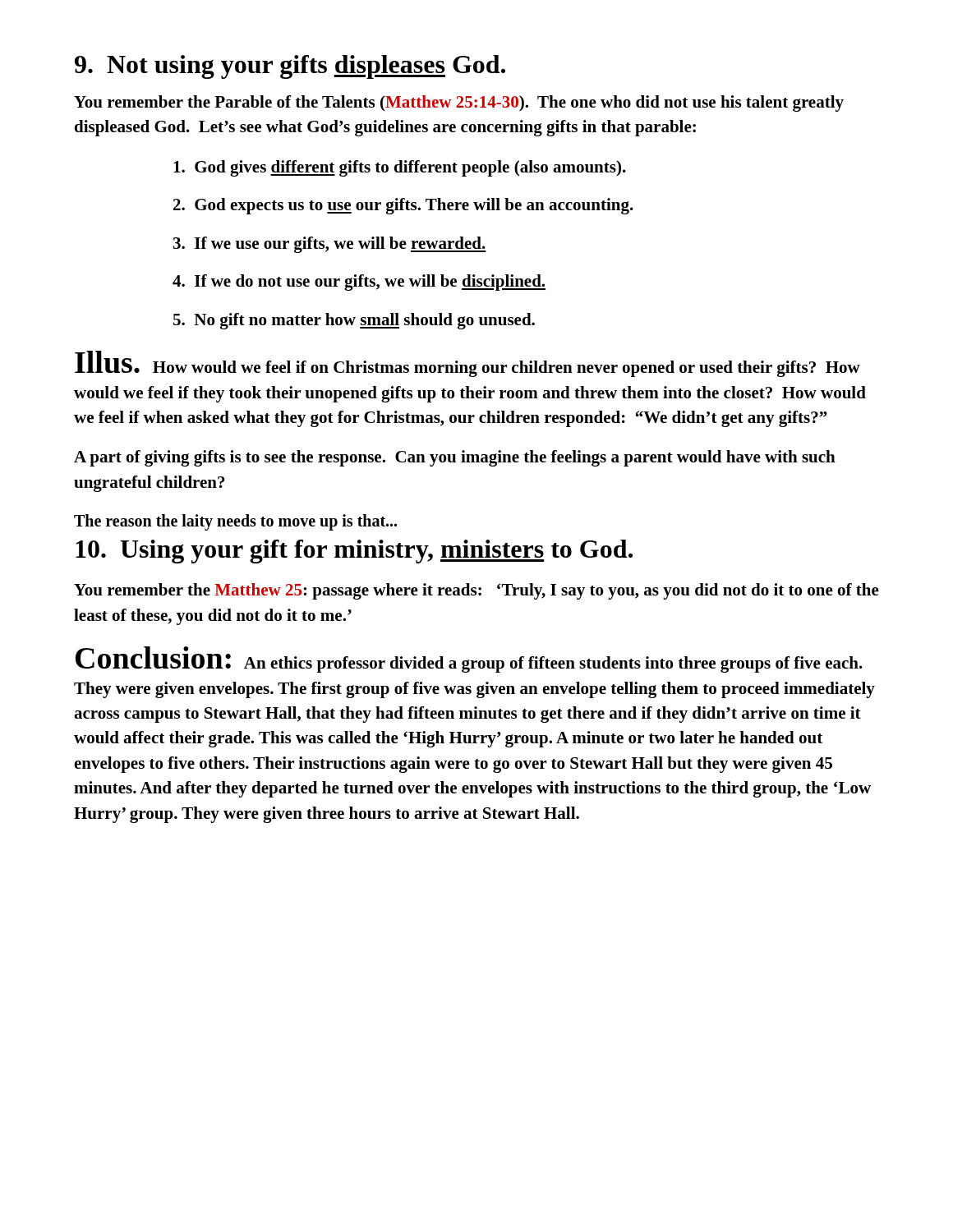Click on the element starting "4. If we"
The width and height of the screenshot is (953, 1232).
(x=359, y=281)
